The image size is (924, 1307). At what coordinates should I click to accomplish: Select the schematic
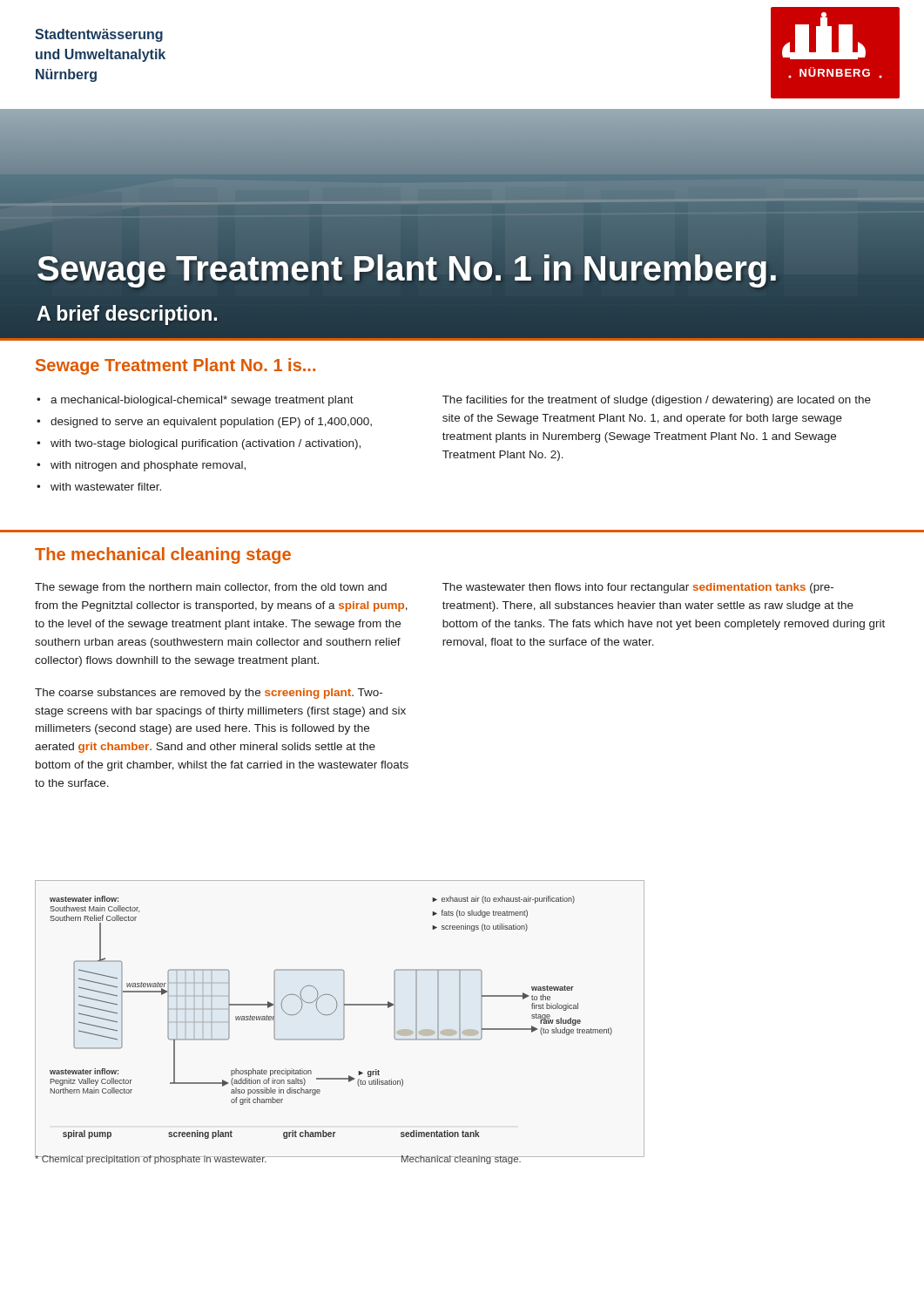point(340,1019)
